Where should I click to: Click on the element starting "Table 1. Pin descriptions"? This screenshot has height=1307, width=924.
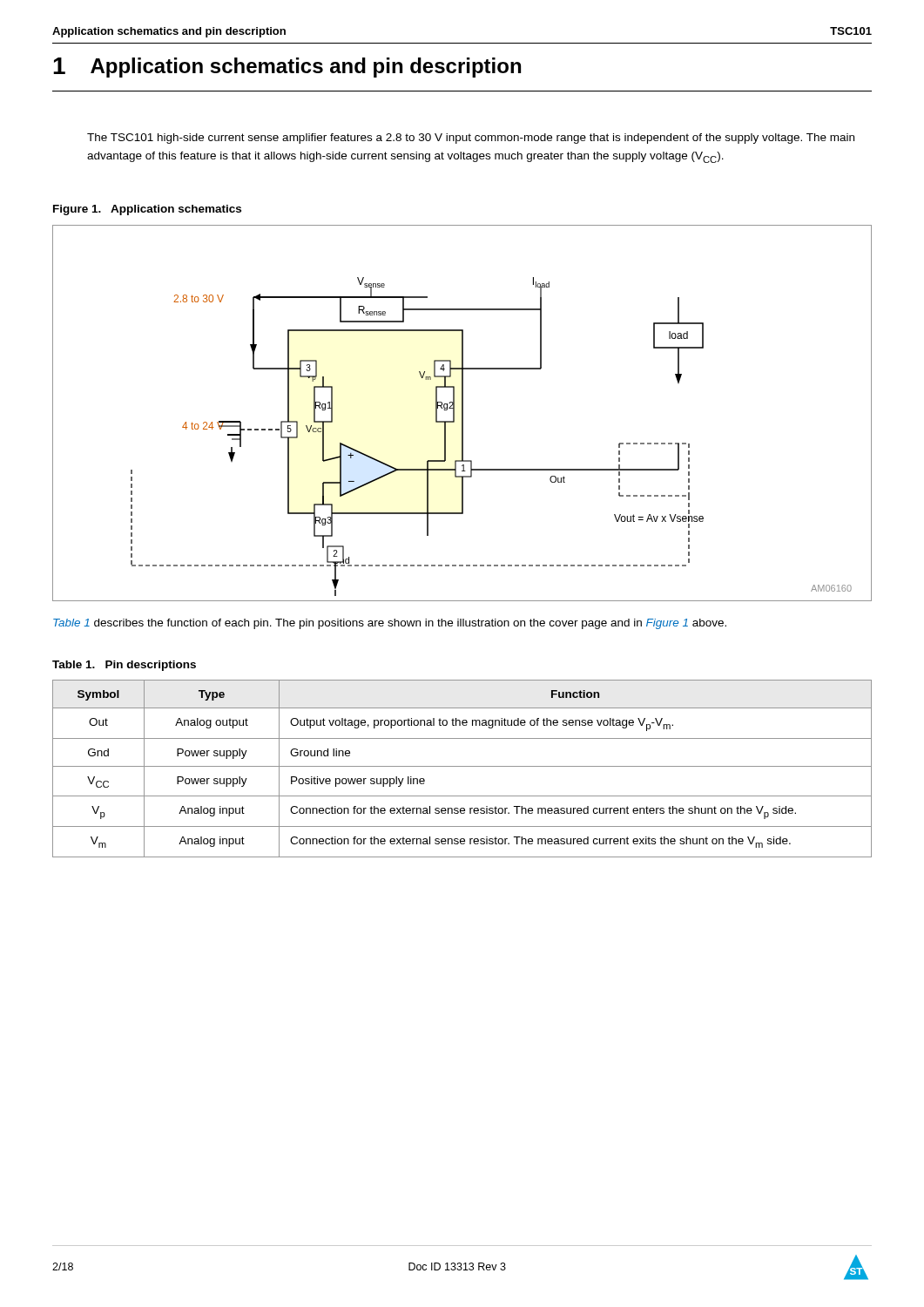[124, 664]
